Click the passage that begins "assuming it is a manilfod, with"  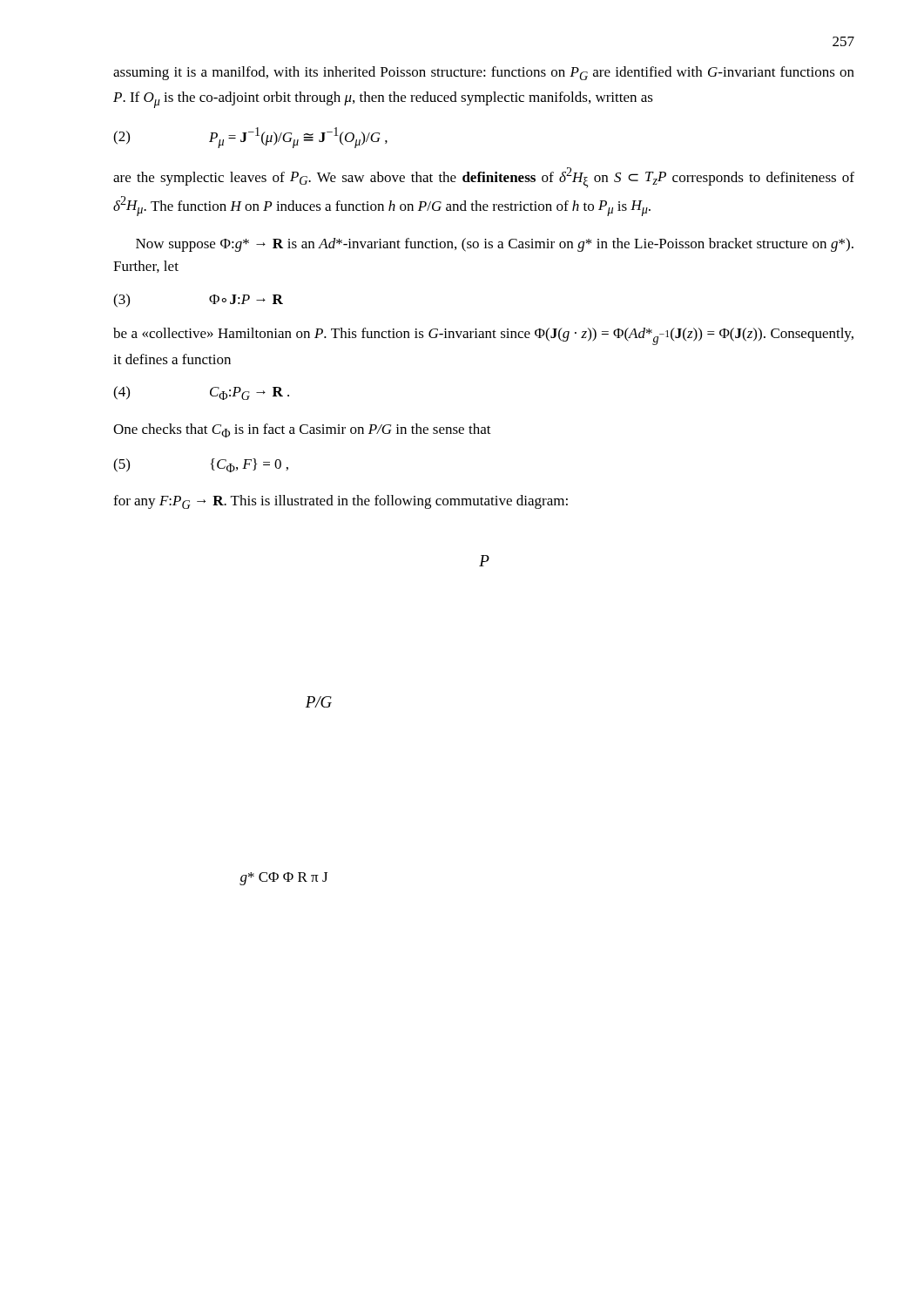(x=484, y=87)
